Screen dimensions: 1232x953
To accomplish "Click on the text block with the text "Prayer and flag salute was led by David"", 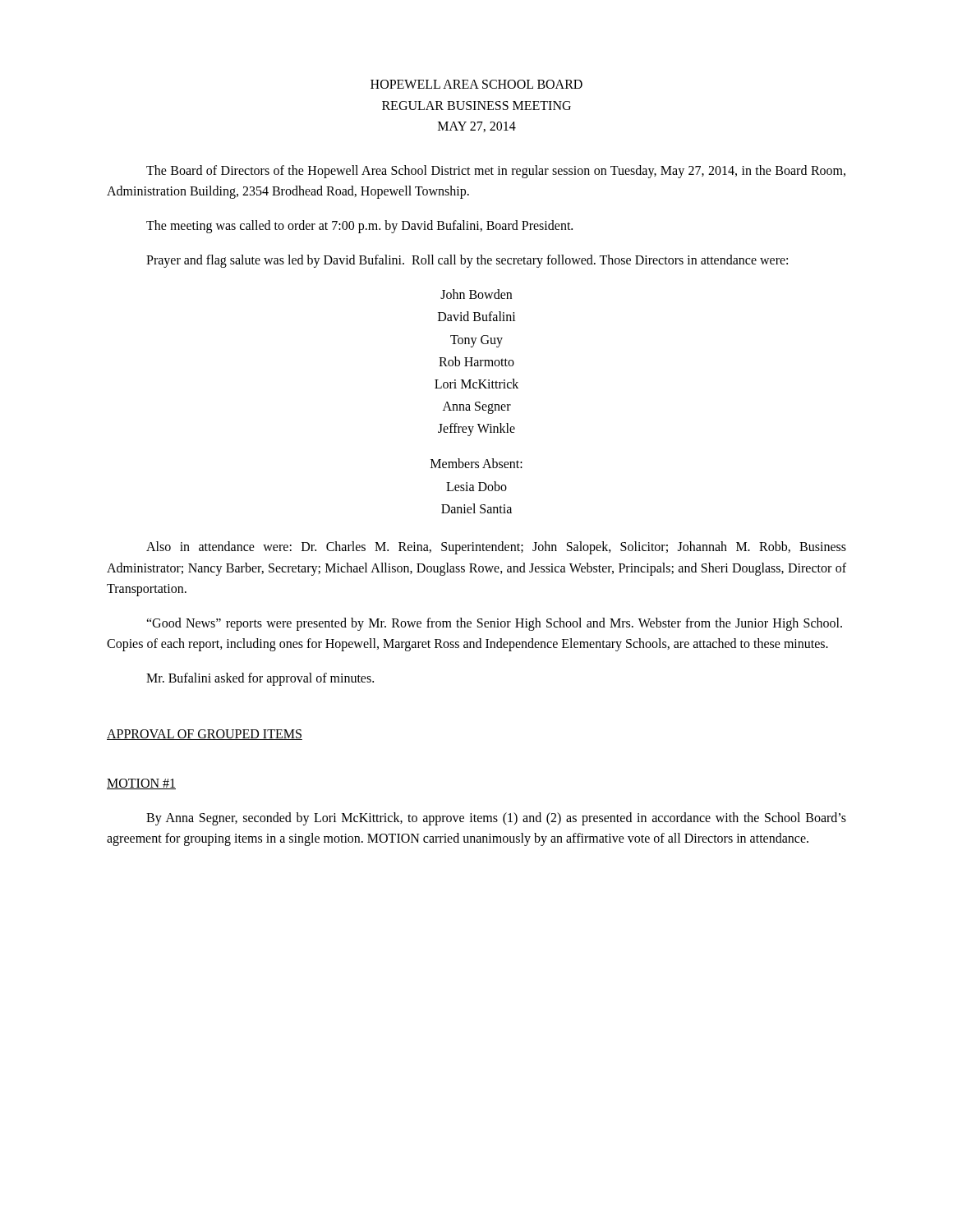I will [x=468, y=260].
